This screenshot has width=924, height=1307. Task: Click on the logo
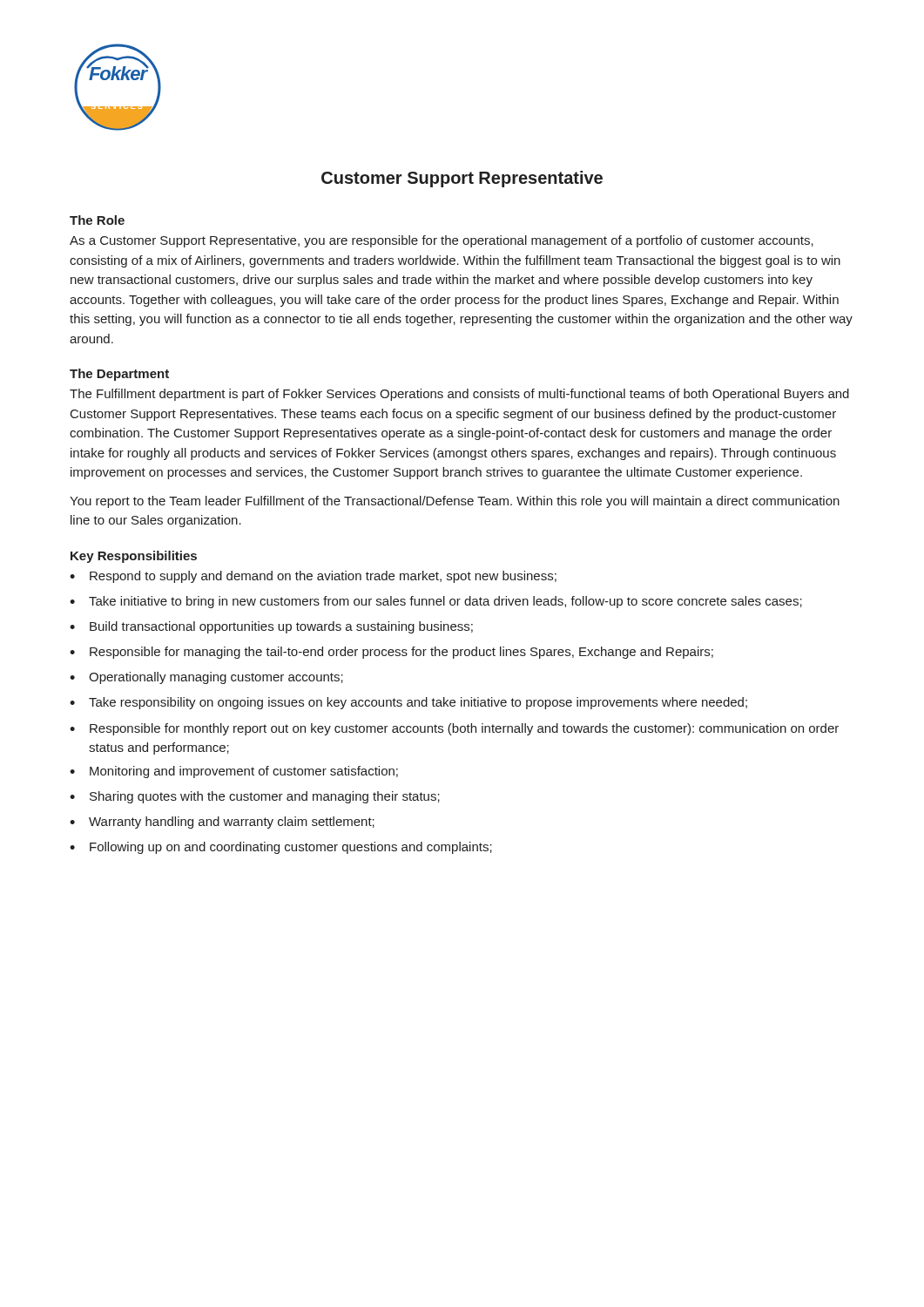tap(462, 93)
